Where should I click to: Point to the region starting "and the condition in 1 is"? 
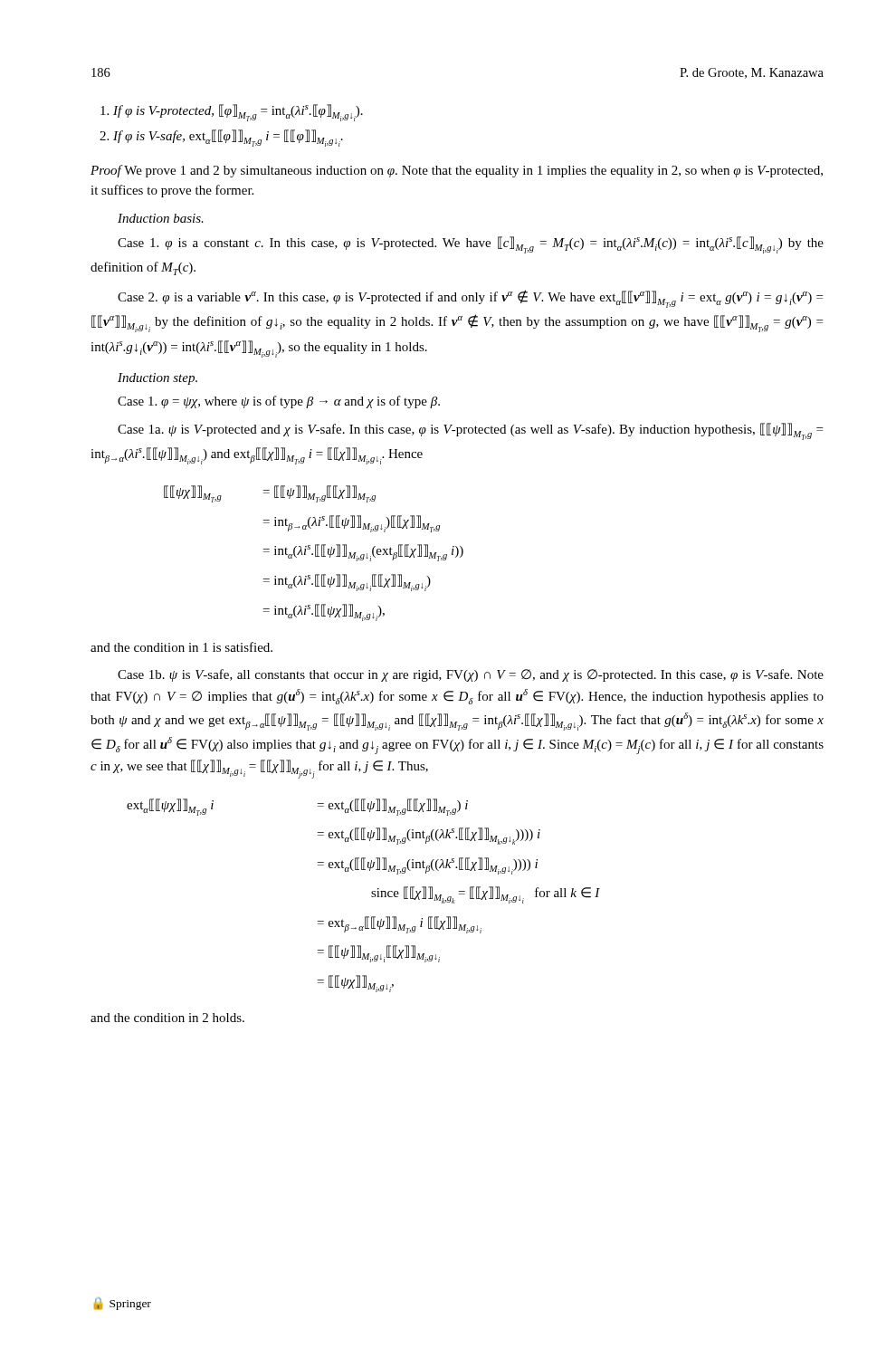(182, 647)
